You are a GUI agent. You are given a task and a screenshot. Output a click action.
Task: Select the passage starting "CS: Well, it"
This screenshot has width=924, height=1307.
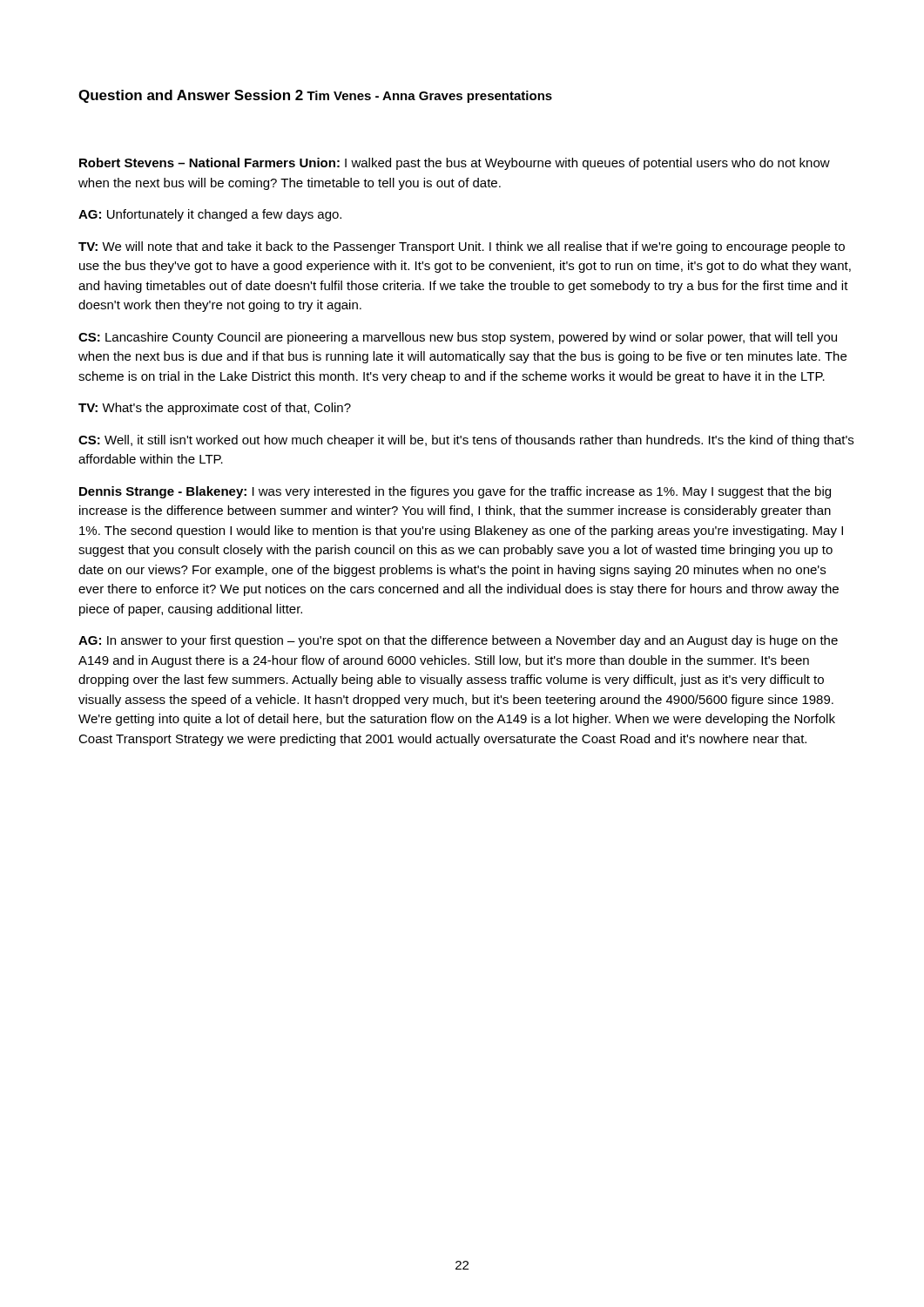[x=466, y=449]
